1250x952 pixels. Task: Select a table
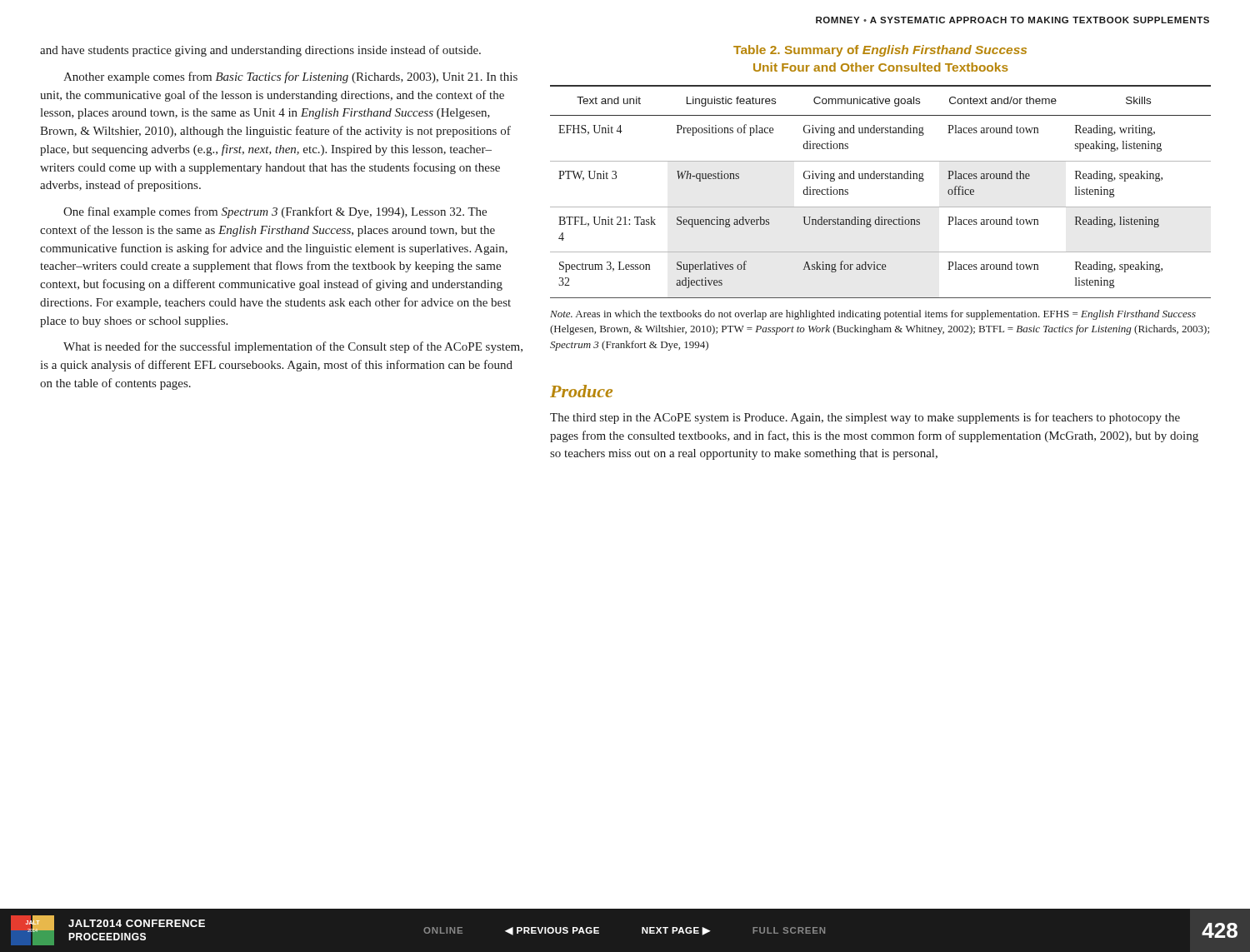[x=880, y=192]
